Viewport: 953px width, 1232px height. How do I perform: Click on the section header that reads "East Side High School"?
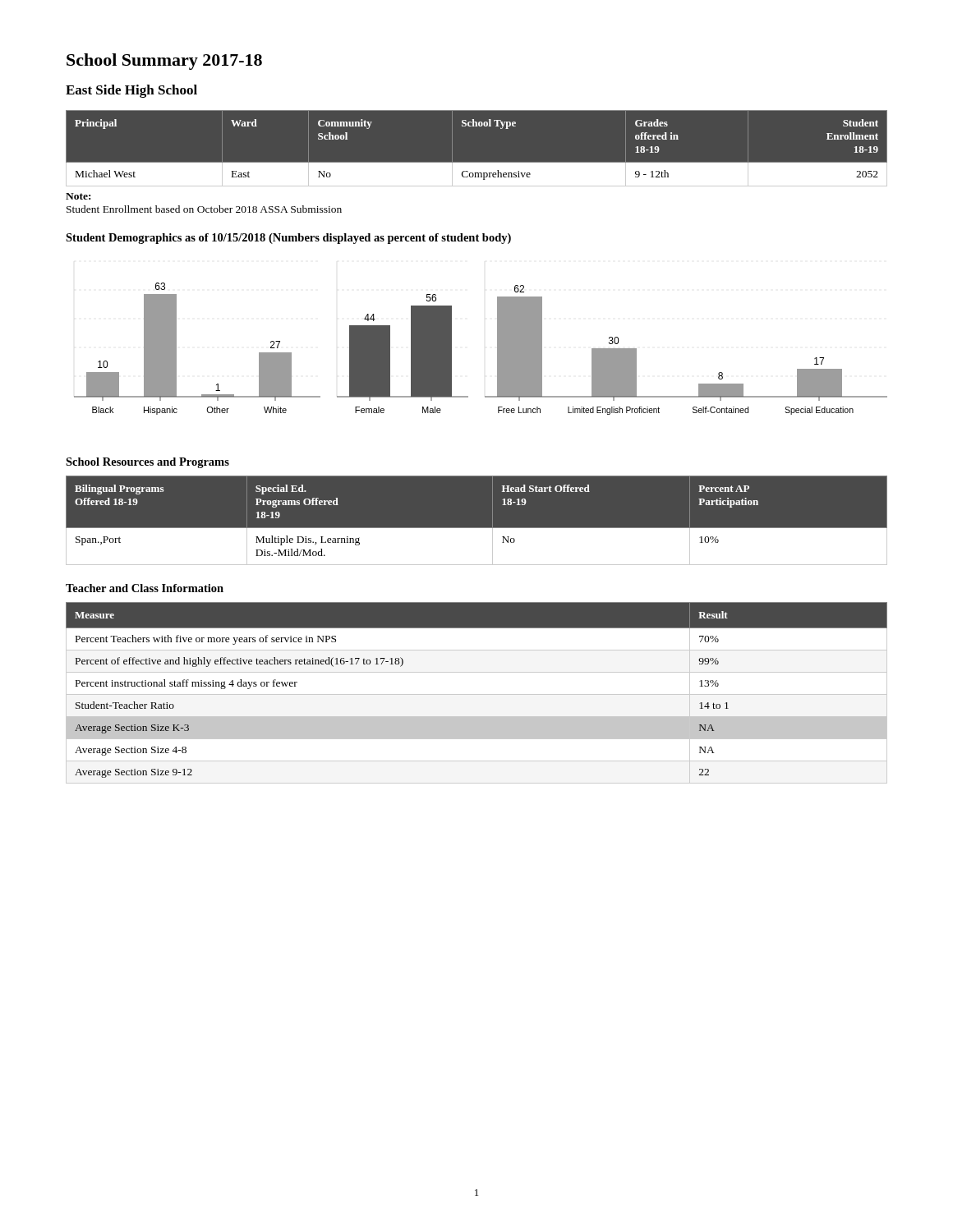coord(132,90)
